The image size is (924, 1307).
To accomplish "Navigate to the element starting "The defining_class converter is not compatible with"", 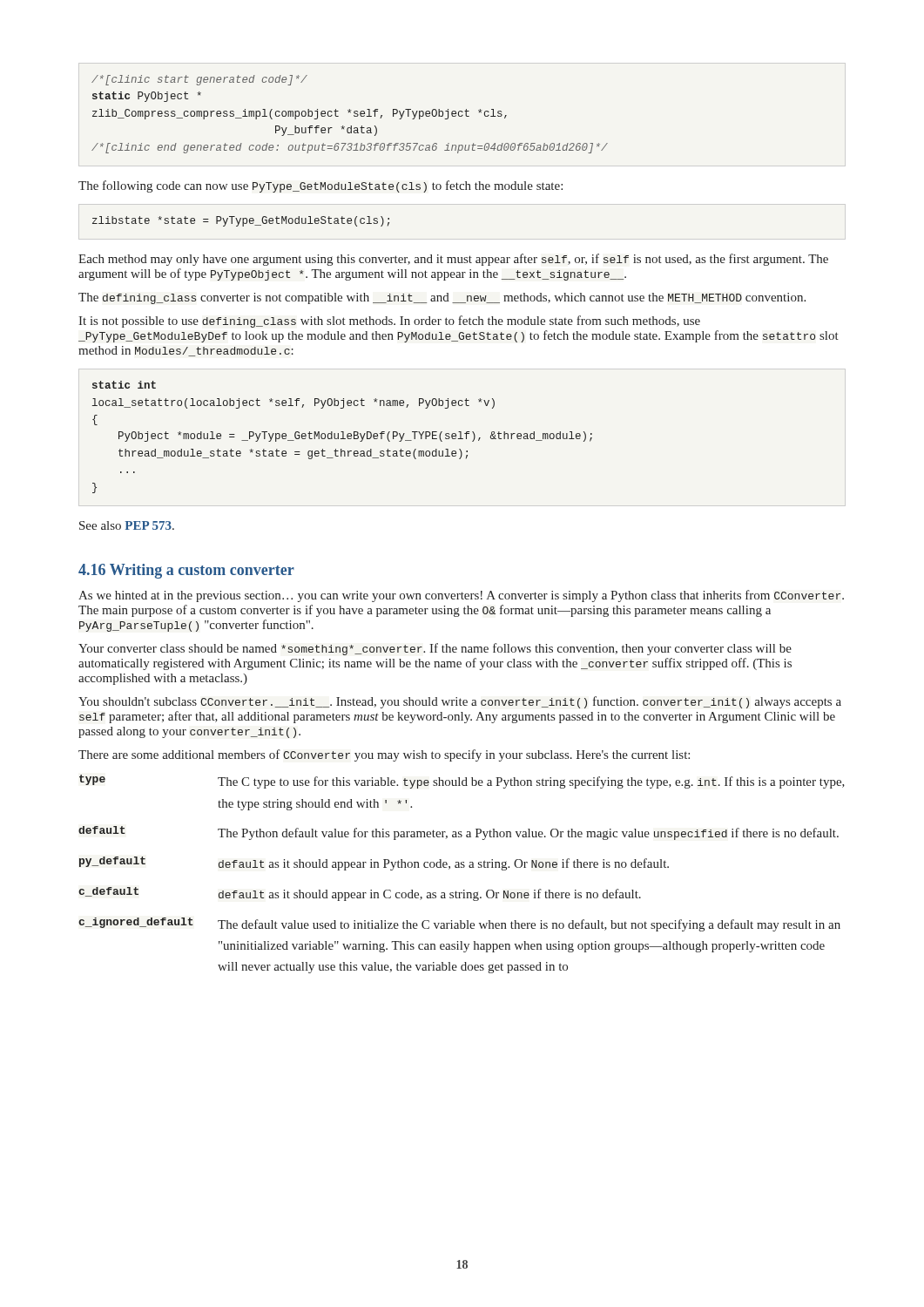I will tap(442, 298).
